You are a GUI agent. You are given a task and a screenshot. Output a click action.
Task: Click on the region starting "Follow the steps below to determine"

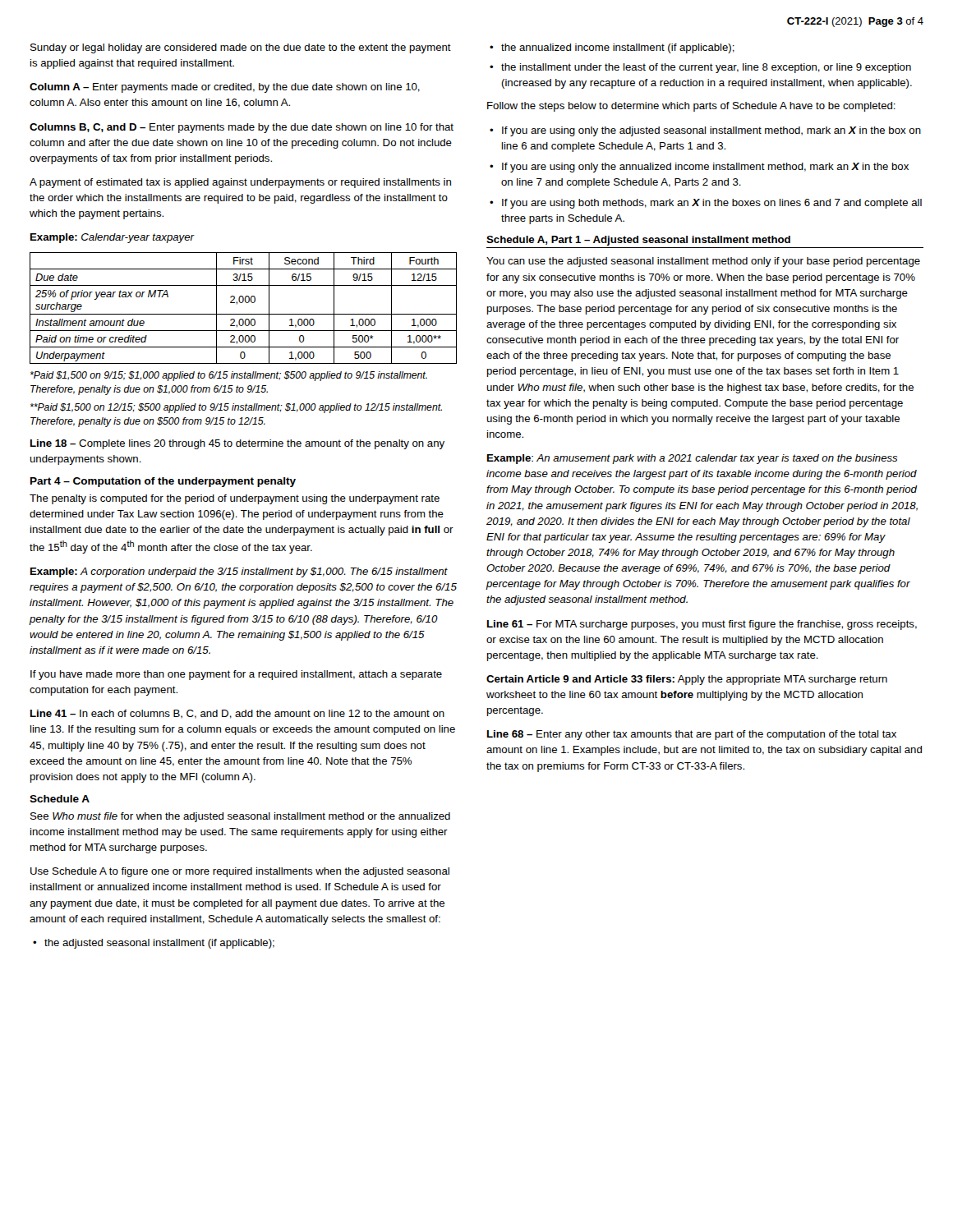[705, 106]
